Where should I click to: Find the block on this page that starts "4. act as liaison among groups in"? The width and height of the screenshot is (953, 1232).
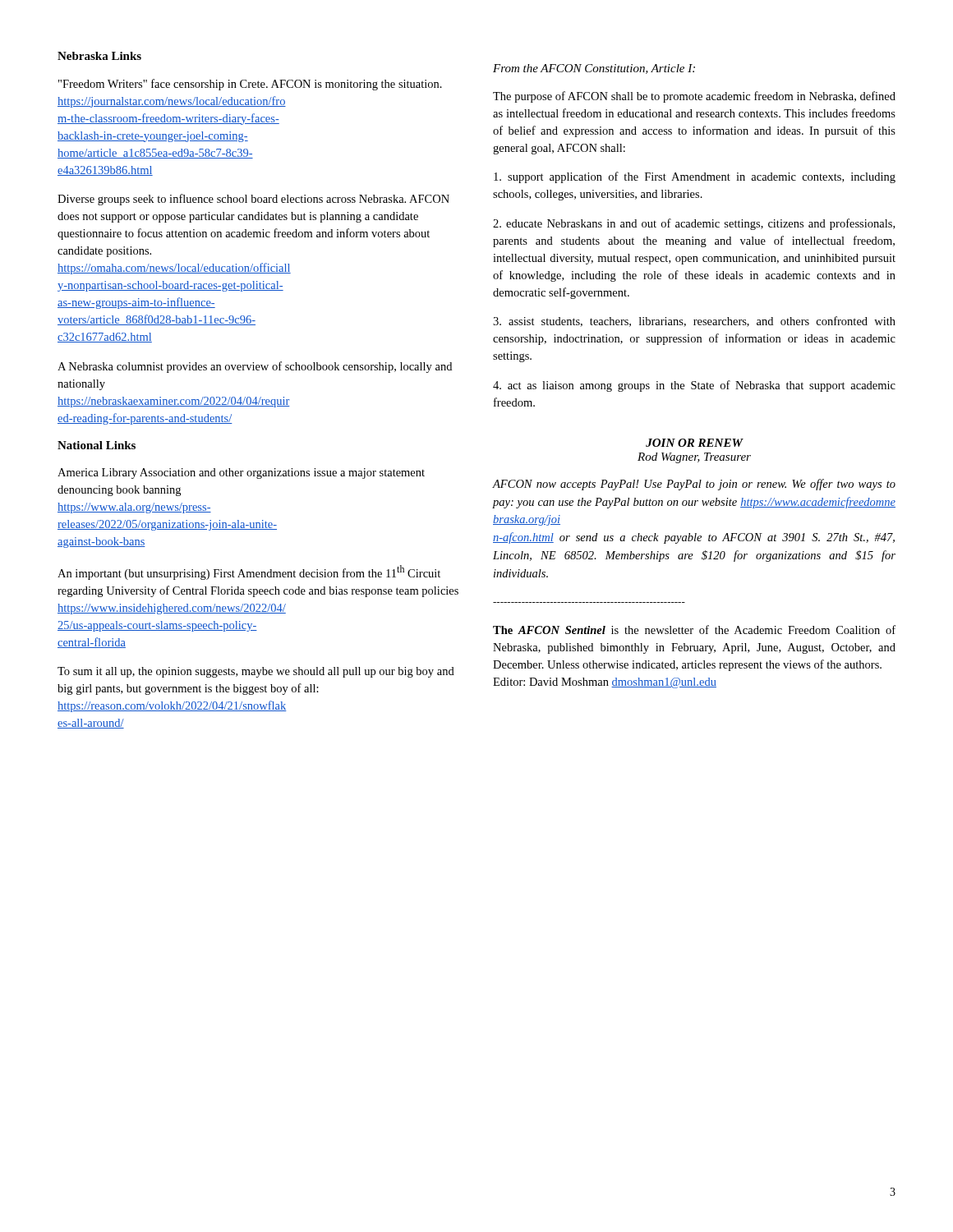(x=694, y=394)
